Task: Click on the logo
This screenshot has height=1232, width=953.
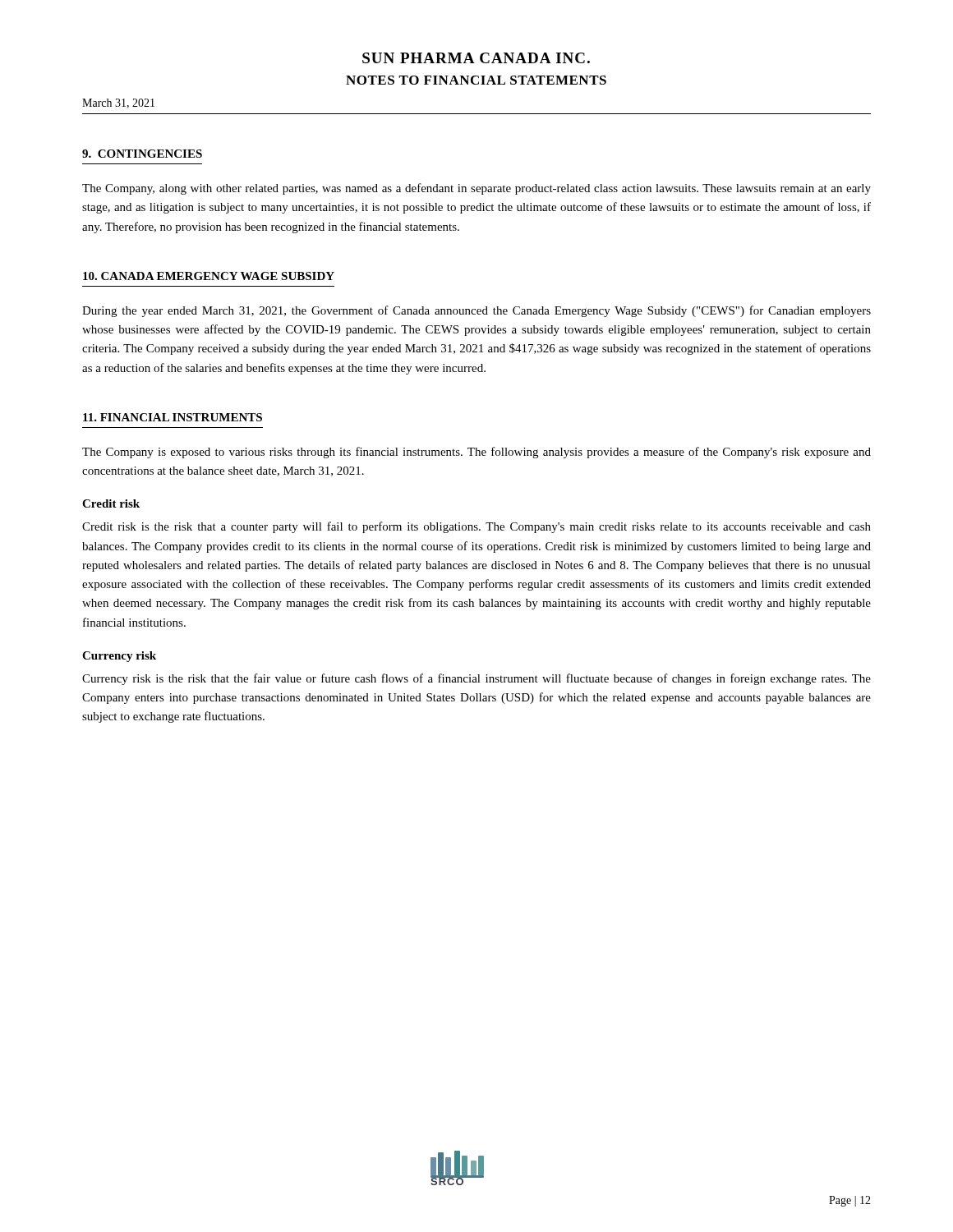Action: tap(476, 1167)
